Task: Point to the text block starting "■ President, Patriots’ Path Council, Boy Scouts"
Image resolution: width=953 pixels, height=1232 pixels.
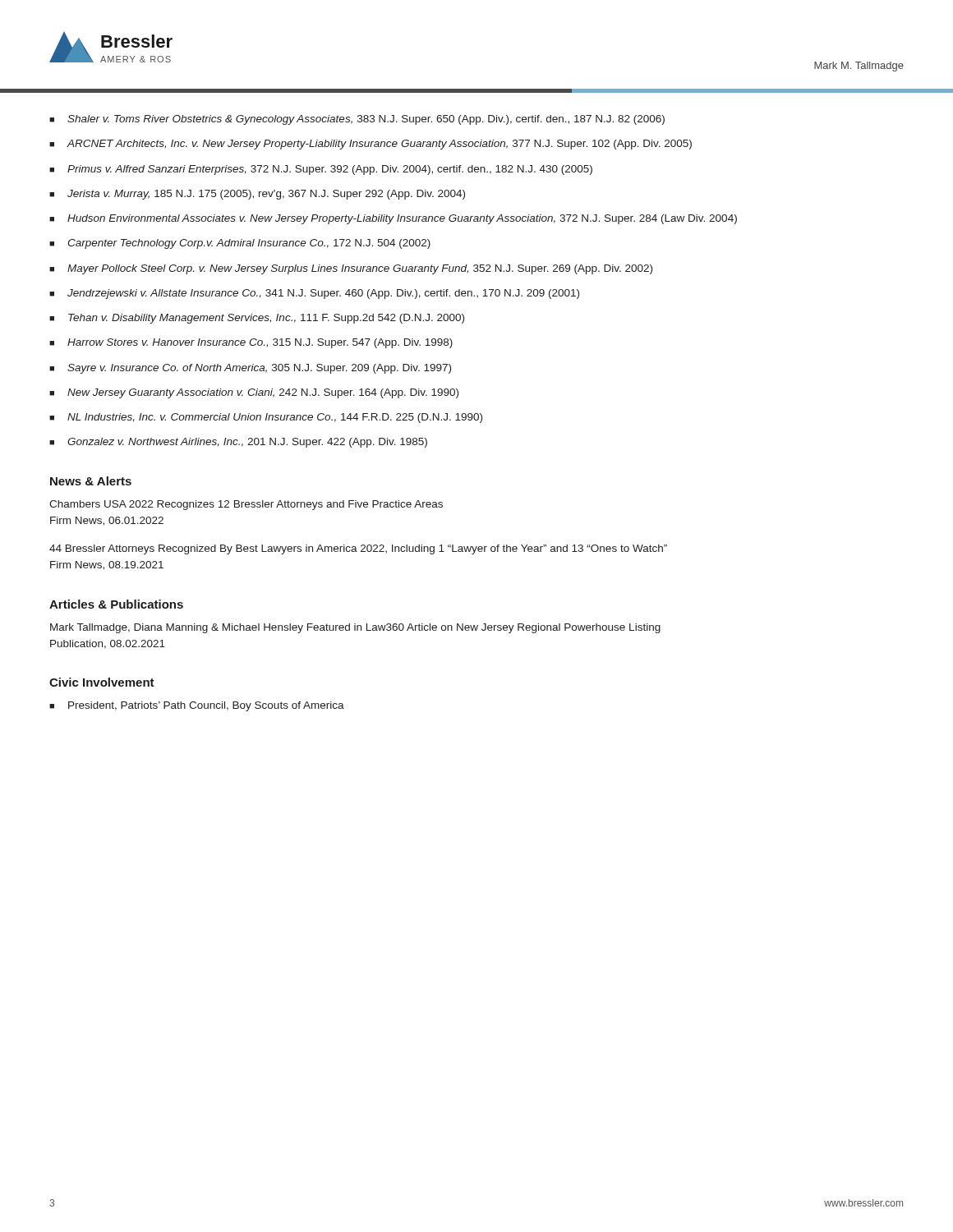Action: tap(197, 706)
